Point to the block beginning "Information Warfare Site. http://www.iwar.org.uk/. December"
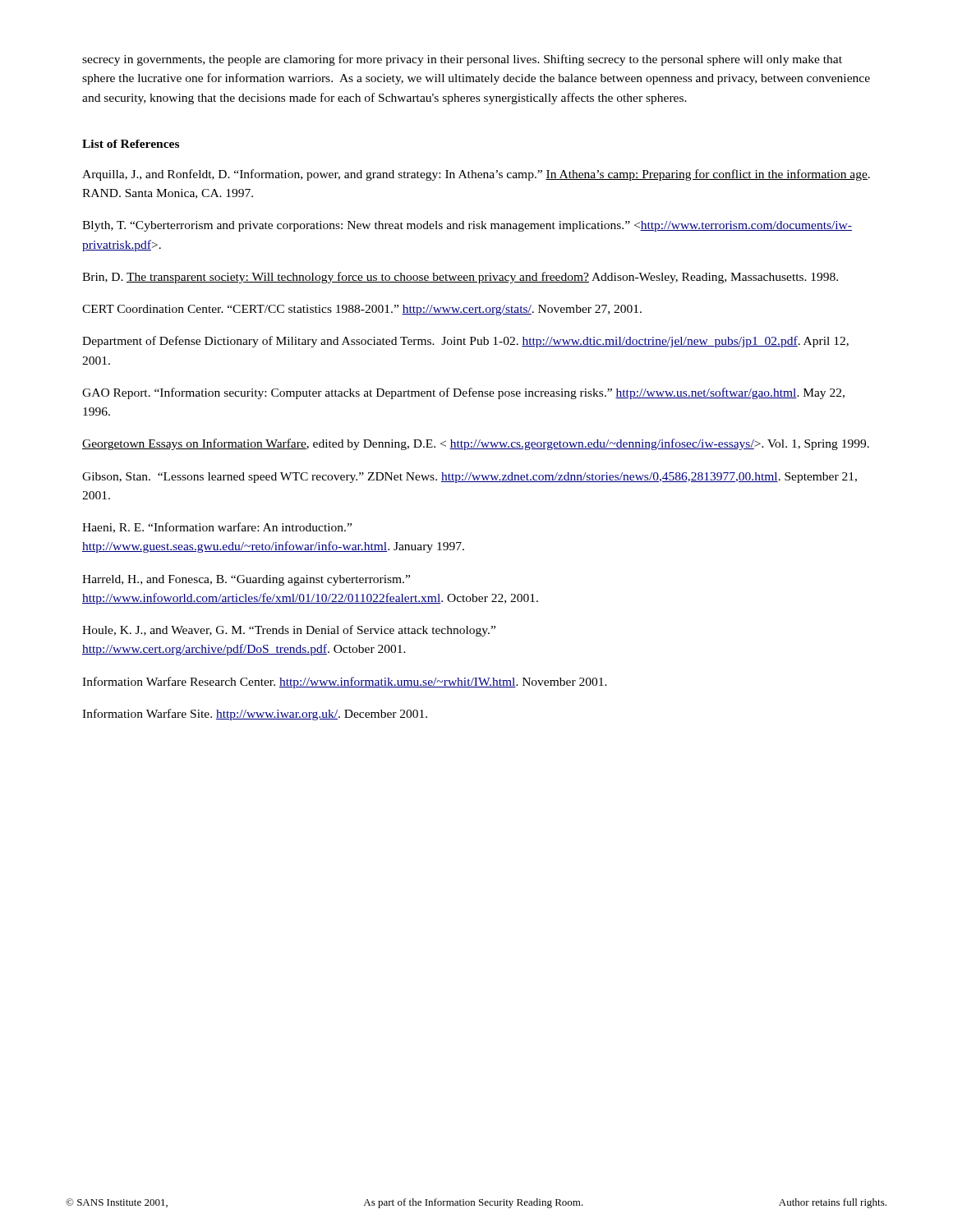 pyautogui.click(x=255, y=713)
